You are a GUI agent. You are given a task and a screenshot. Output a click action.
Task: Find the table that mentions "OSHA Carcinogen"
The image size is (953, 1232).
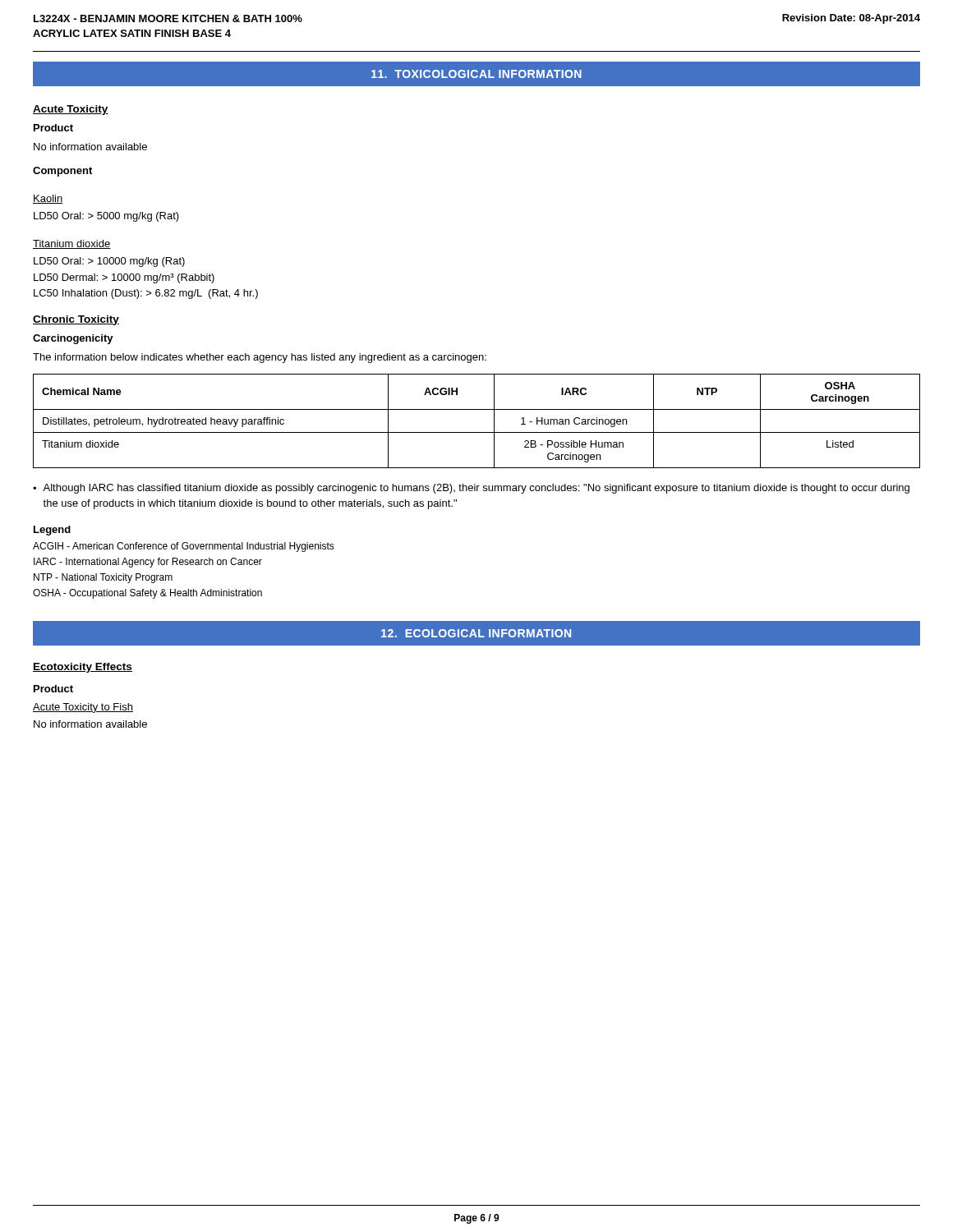click(x=476, y=421)
